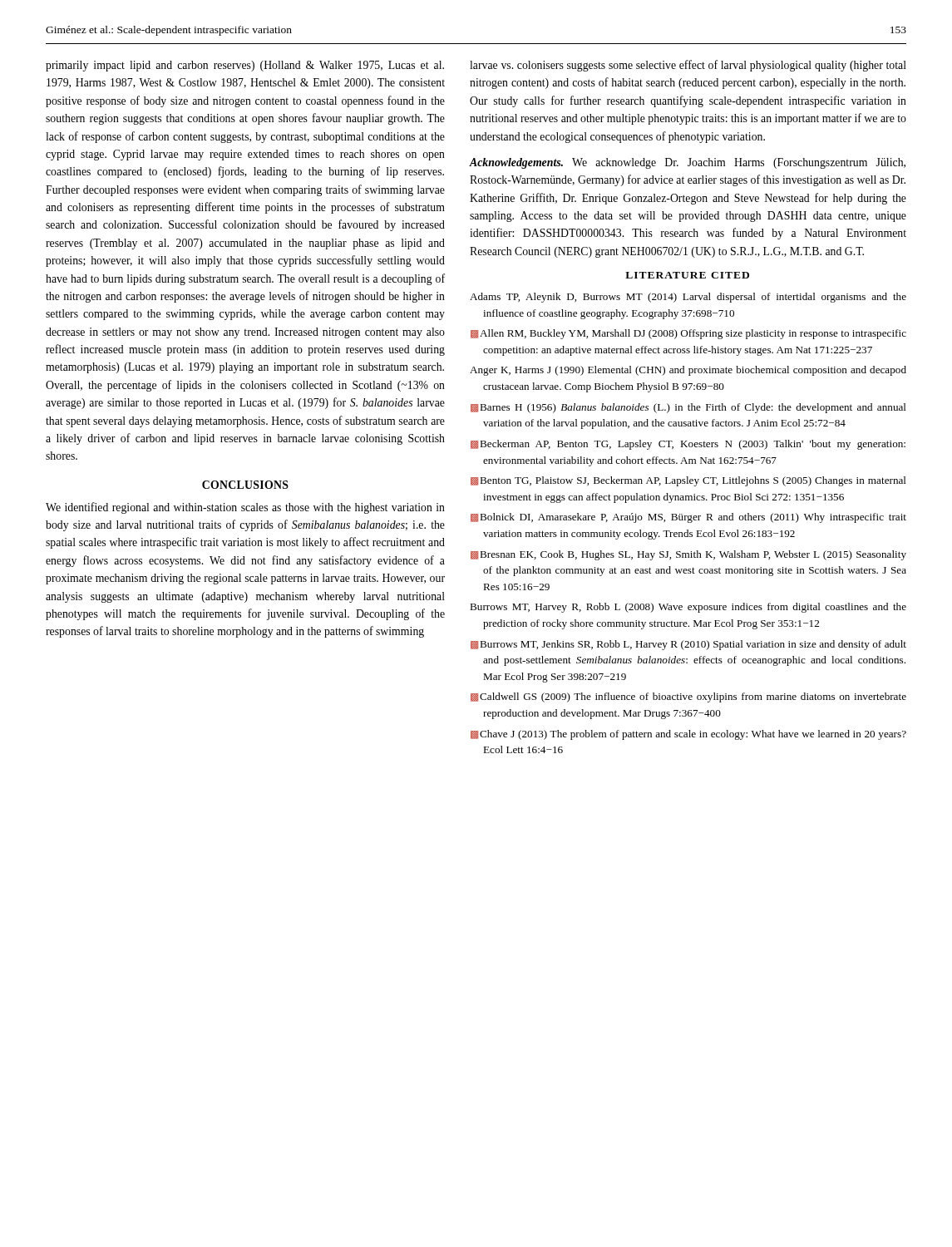Click the passage that begins "▩Bresnan EK, Cook B, Hughes SL, Hay"
Screen dimensions: 1247x952
pos(688,570)
